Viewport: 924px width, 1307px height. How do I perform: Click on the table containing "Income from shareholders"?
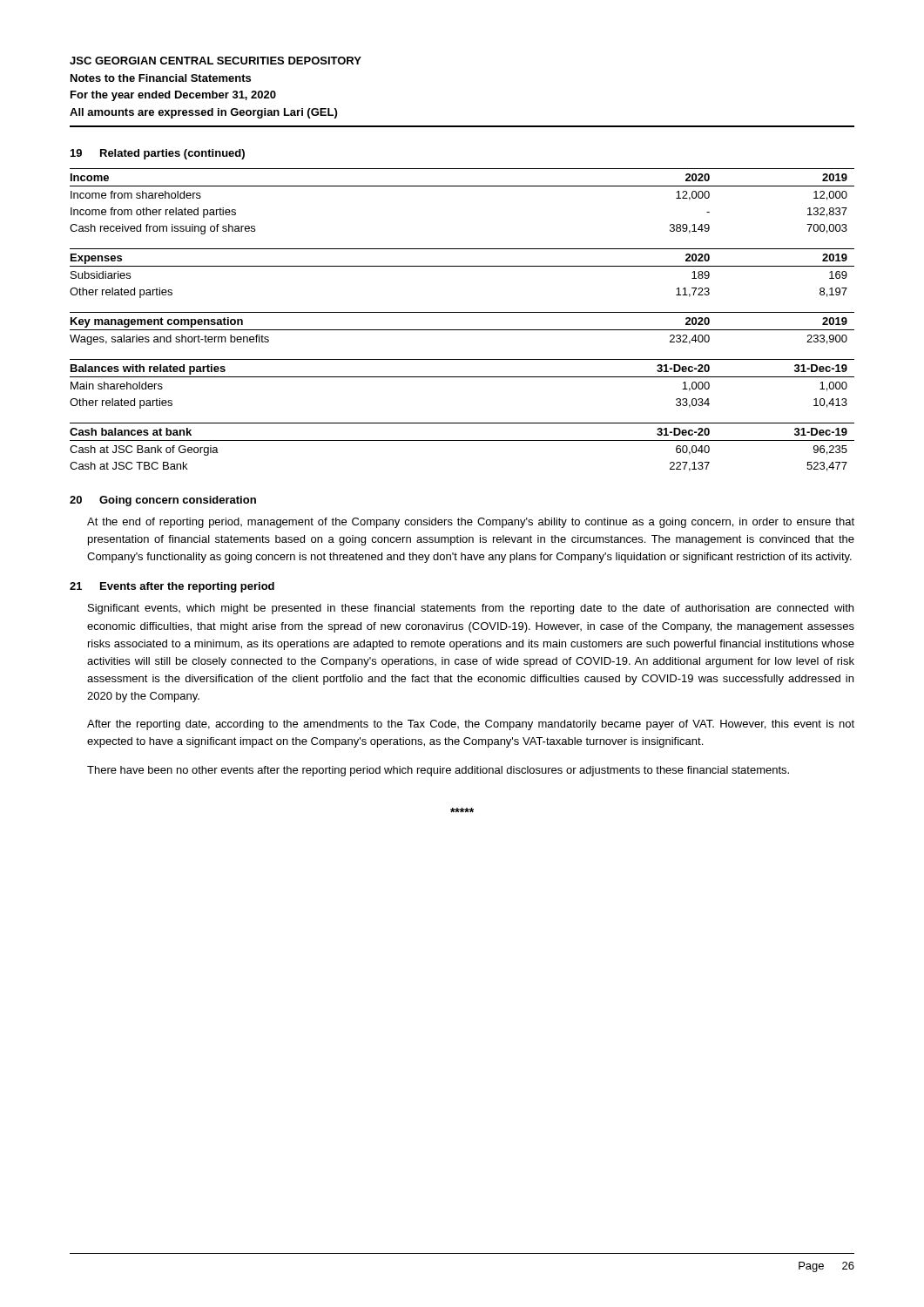pos(462,202)
